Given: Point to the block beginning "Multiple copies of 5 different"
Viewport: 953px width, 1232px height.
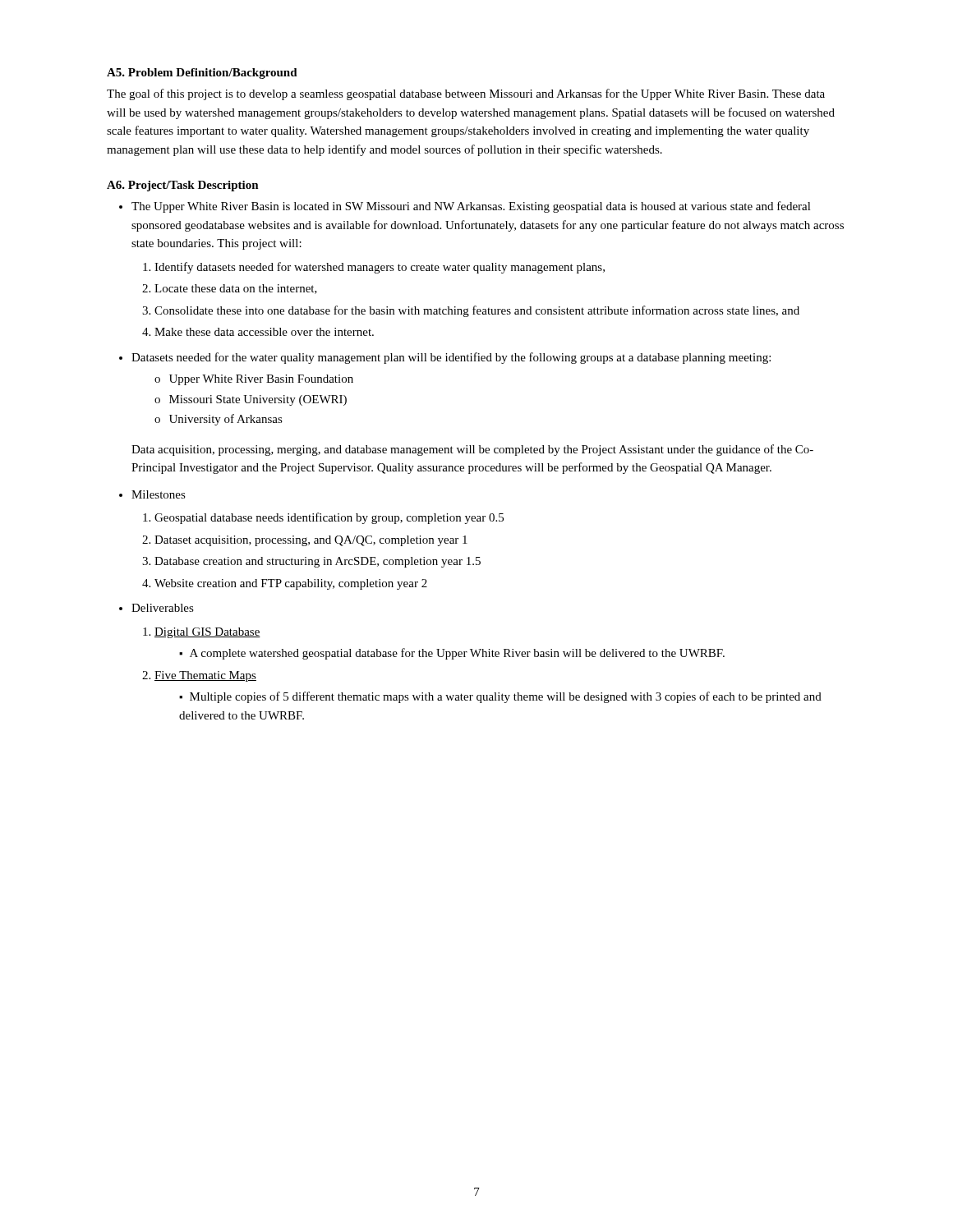Looking at the screenshot, I should [x=500, y=706].
